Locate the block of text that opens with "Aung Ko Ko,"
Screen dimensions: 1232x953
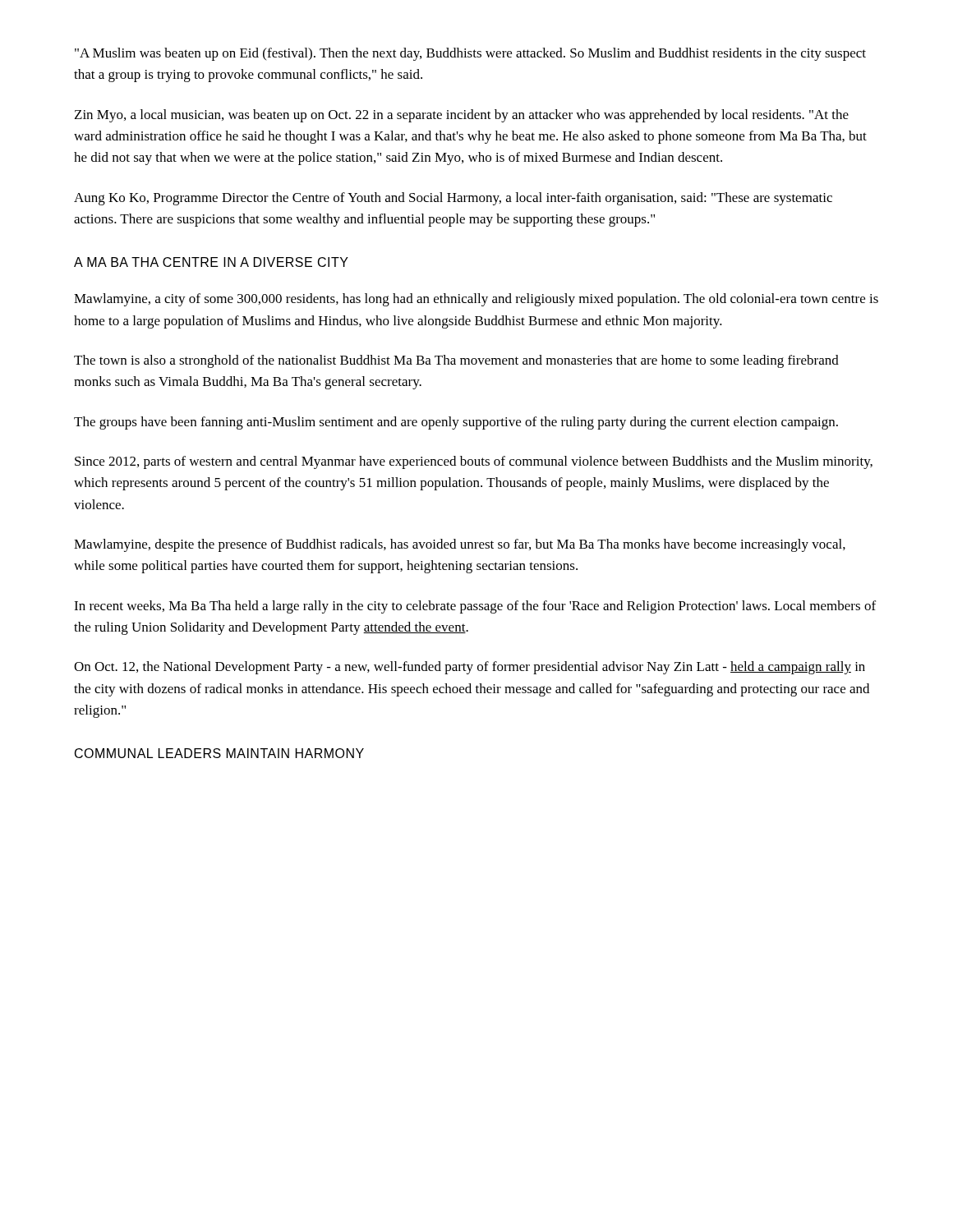(x=453, y=208)
